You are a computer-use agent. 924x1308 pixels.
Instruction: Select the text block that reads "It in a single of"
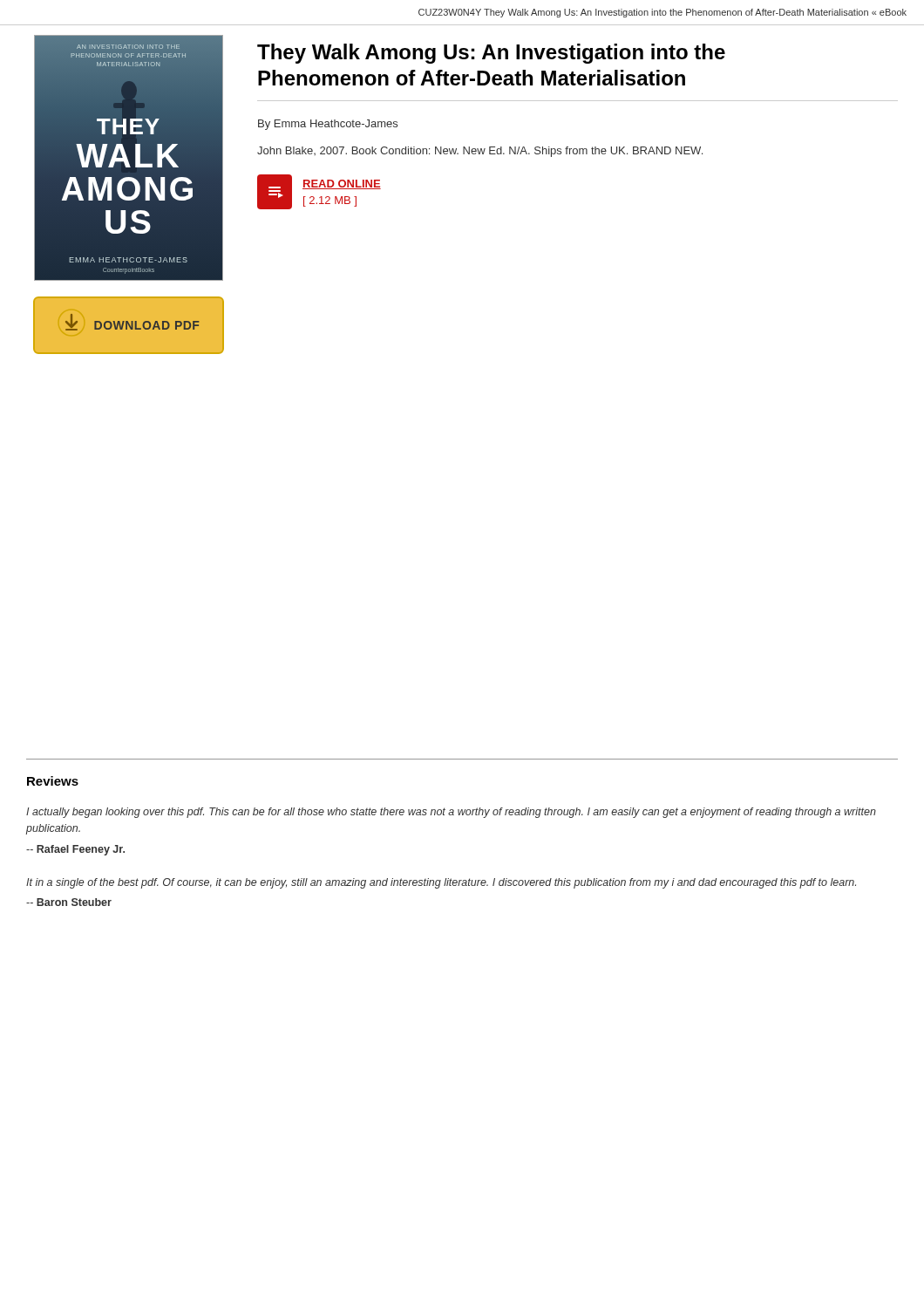[442, 882]
